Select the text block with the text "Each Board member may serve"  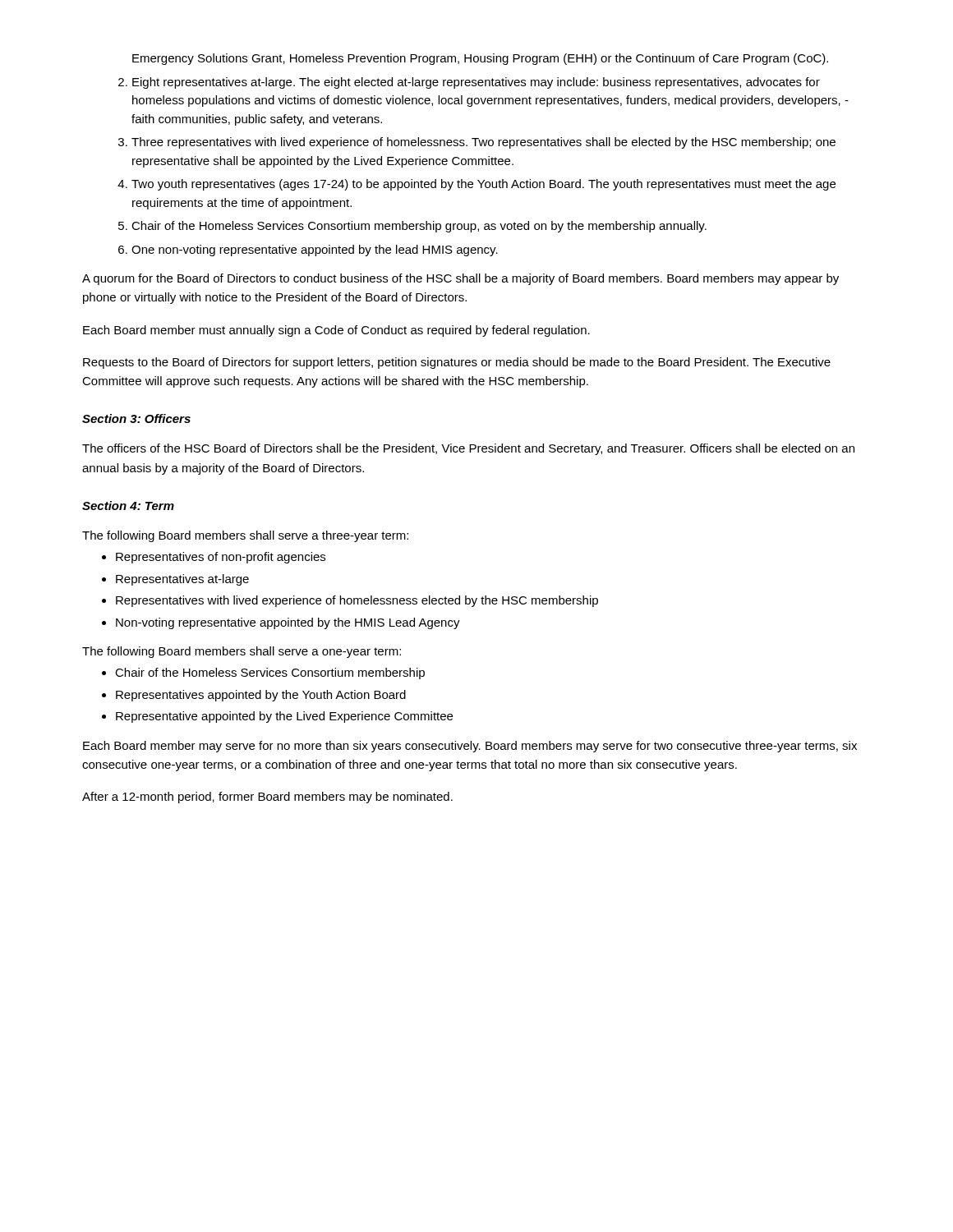pos(470,755)
